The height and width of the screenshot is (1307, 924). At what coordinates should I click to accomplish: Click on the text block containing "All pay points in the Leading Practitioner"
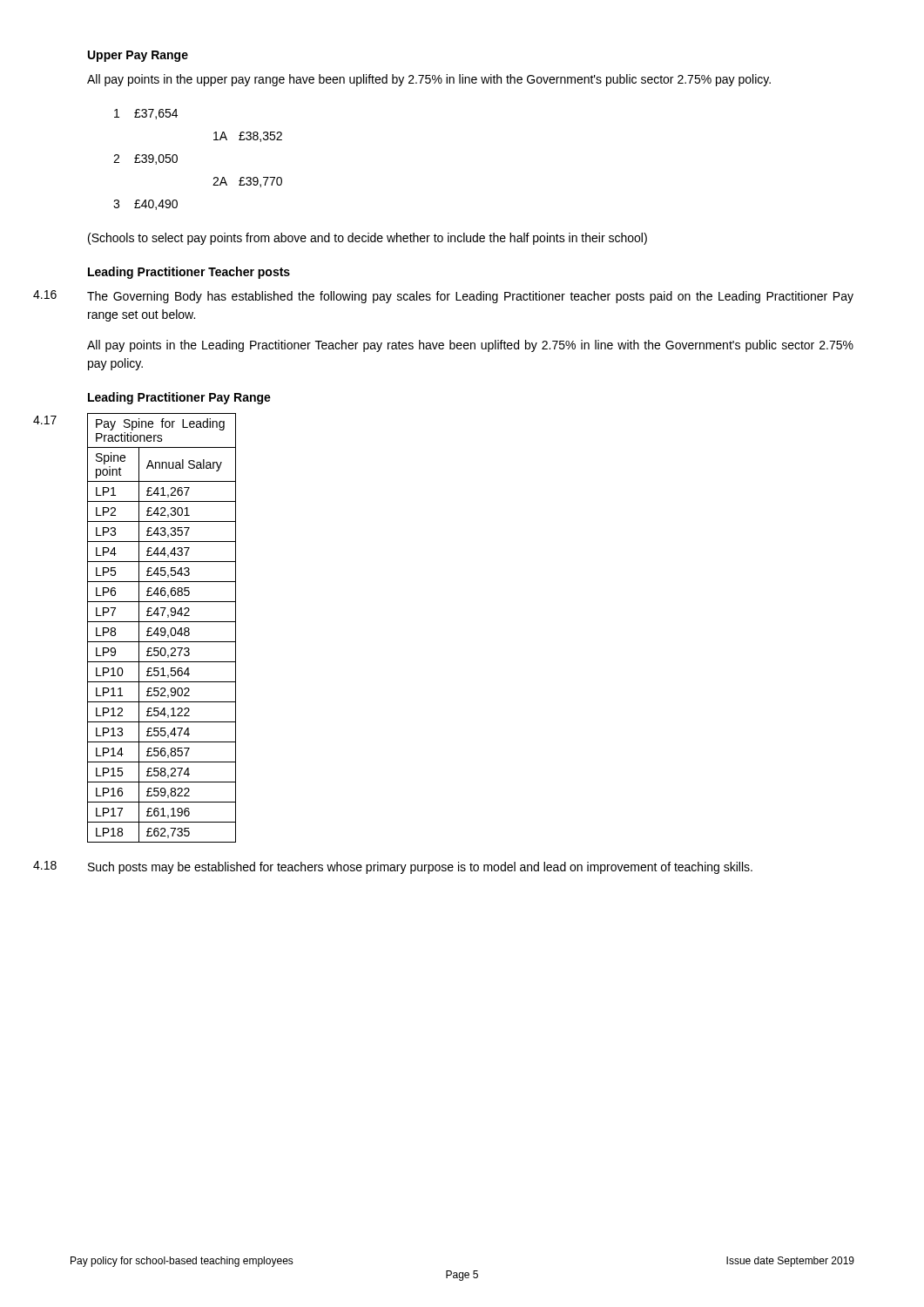[470, 355]
